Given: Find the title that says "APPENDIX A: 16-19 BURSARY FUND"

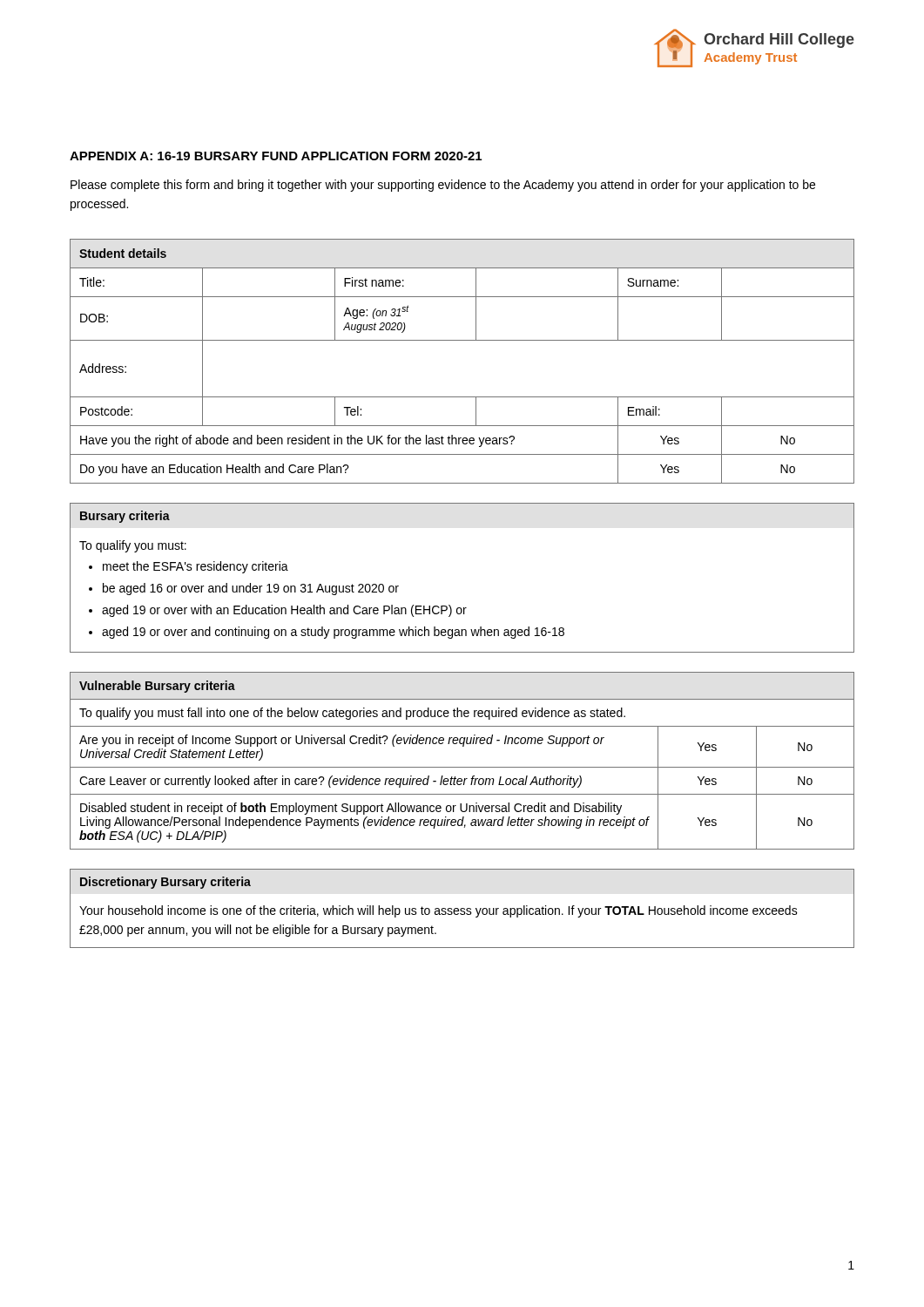Looking at the screenshot, I should pyautogui.click(x=276, y=156).
